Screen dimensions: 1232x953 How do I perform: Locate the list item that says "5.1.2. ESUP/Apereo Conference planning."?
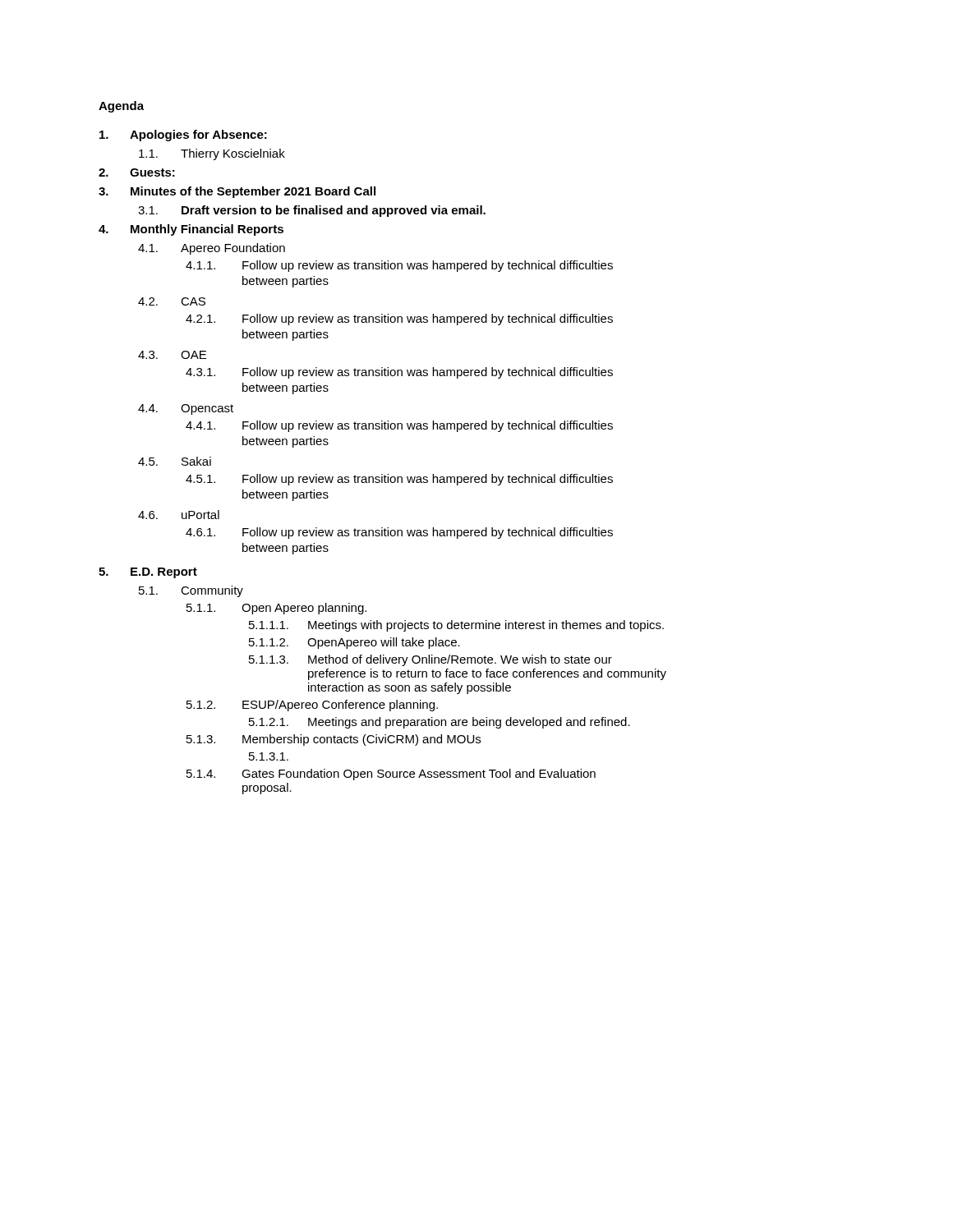312,704
